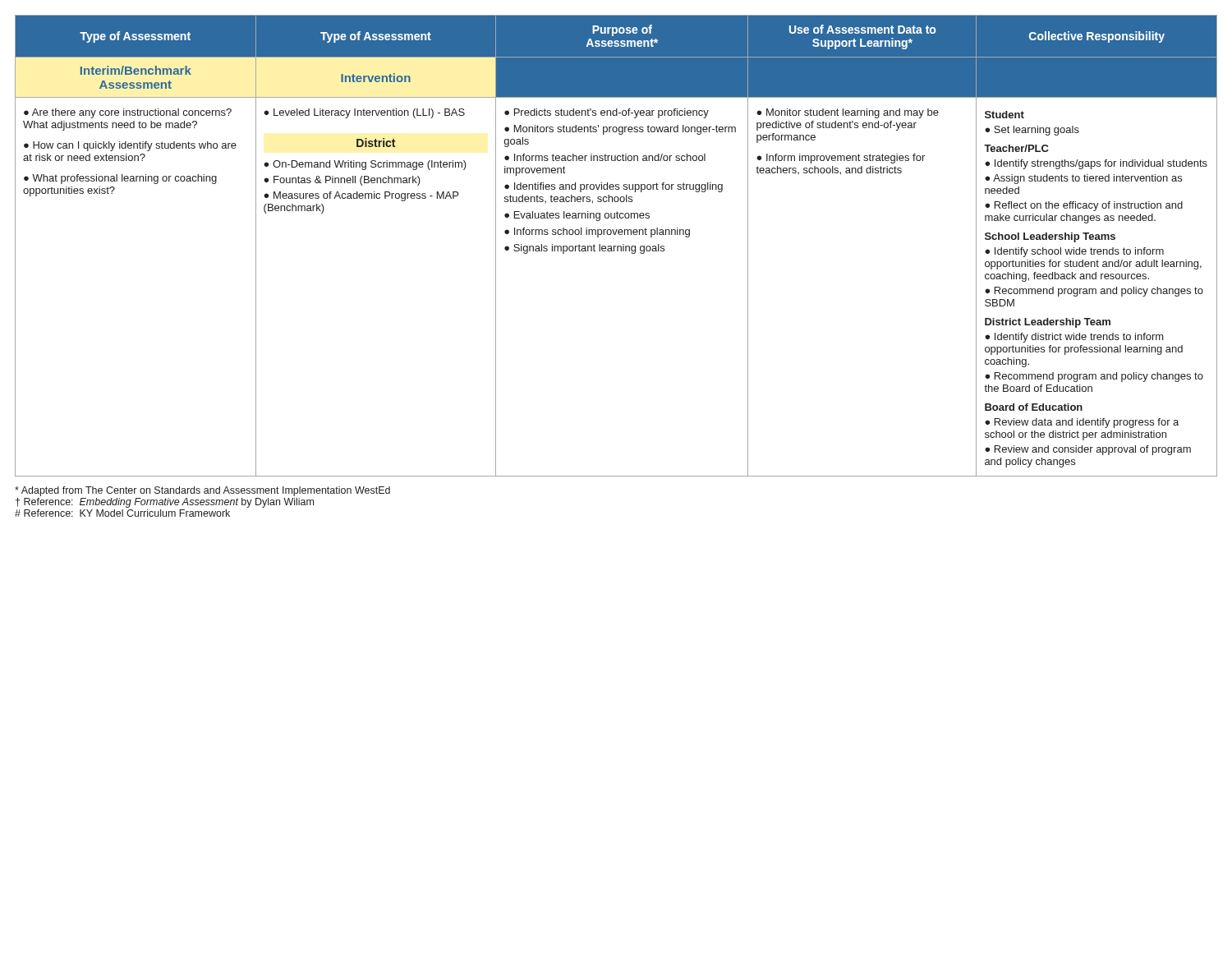Screen dimensions: 953x1232
Task: Click on the footnote that says "Adapted from The Center on Standards and"
Action: click(203, 490)
